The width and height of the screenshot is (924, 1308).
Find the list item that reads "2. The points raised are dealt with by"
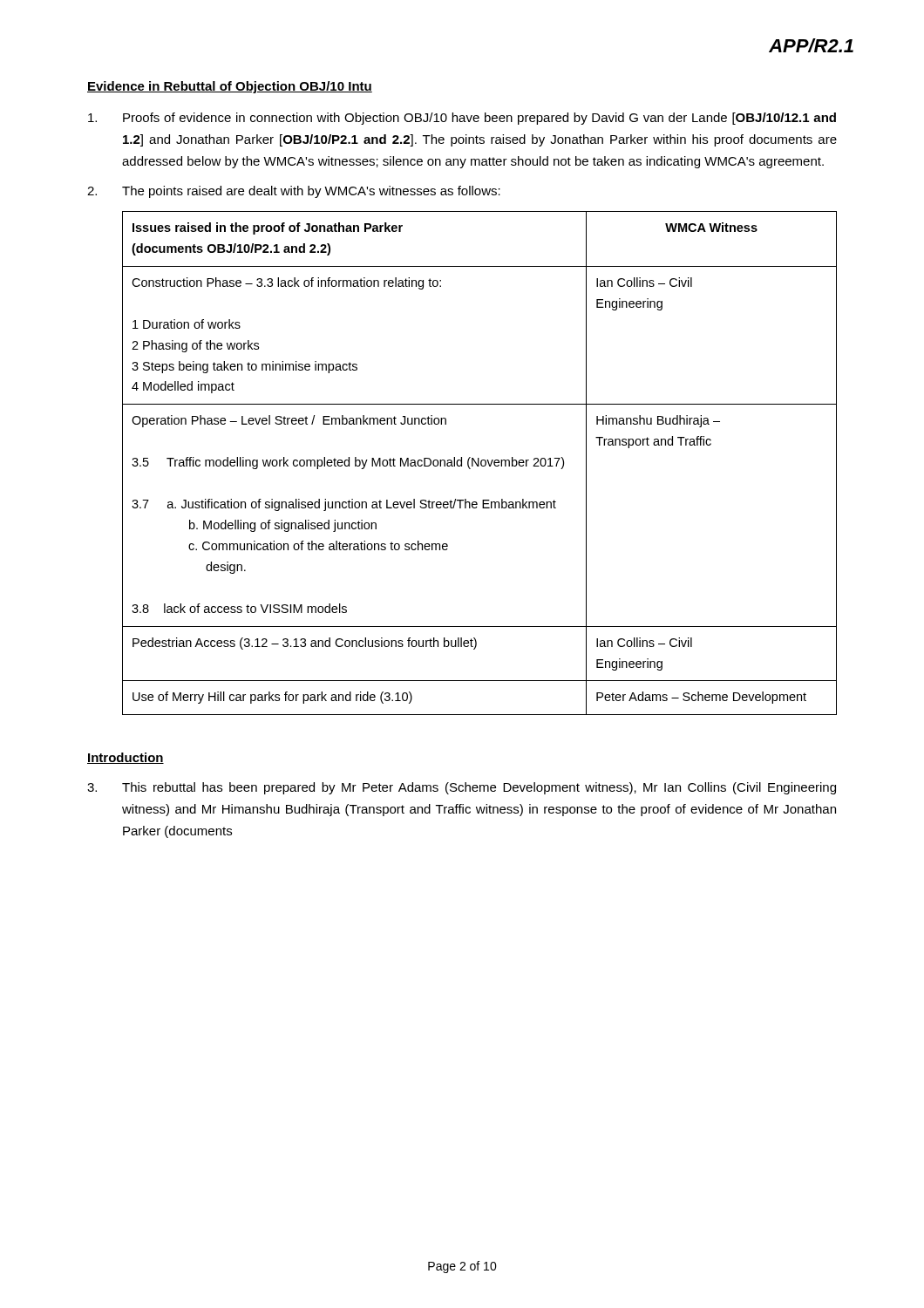coord(462,456)
